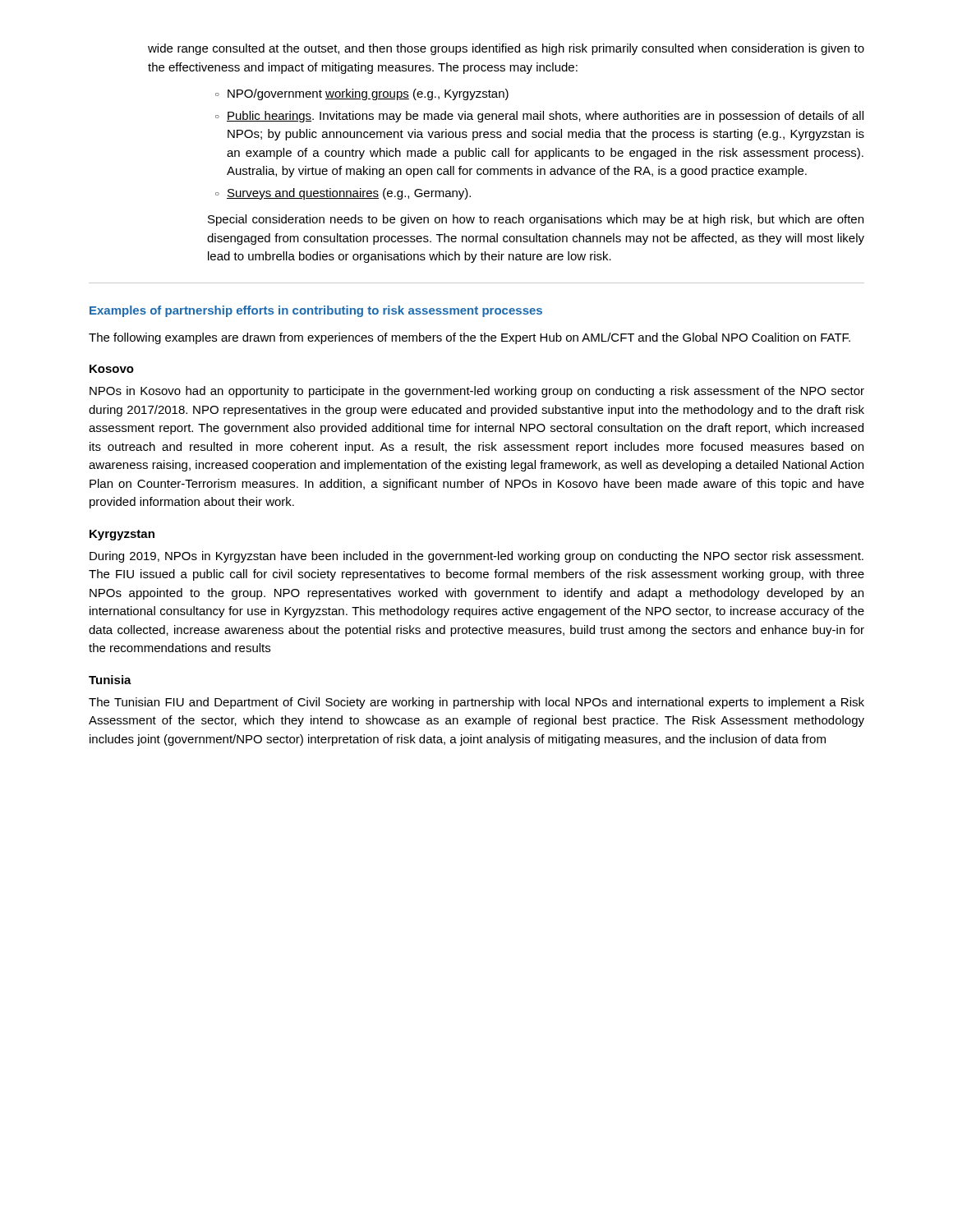Click on the text block with the text "wide range consulted at"
953x1232 pixels.
tap(506, 58)
